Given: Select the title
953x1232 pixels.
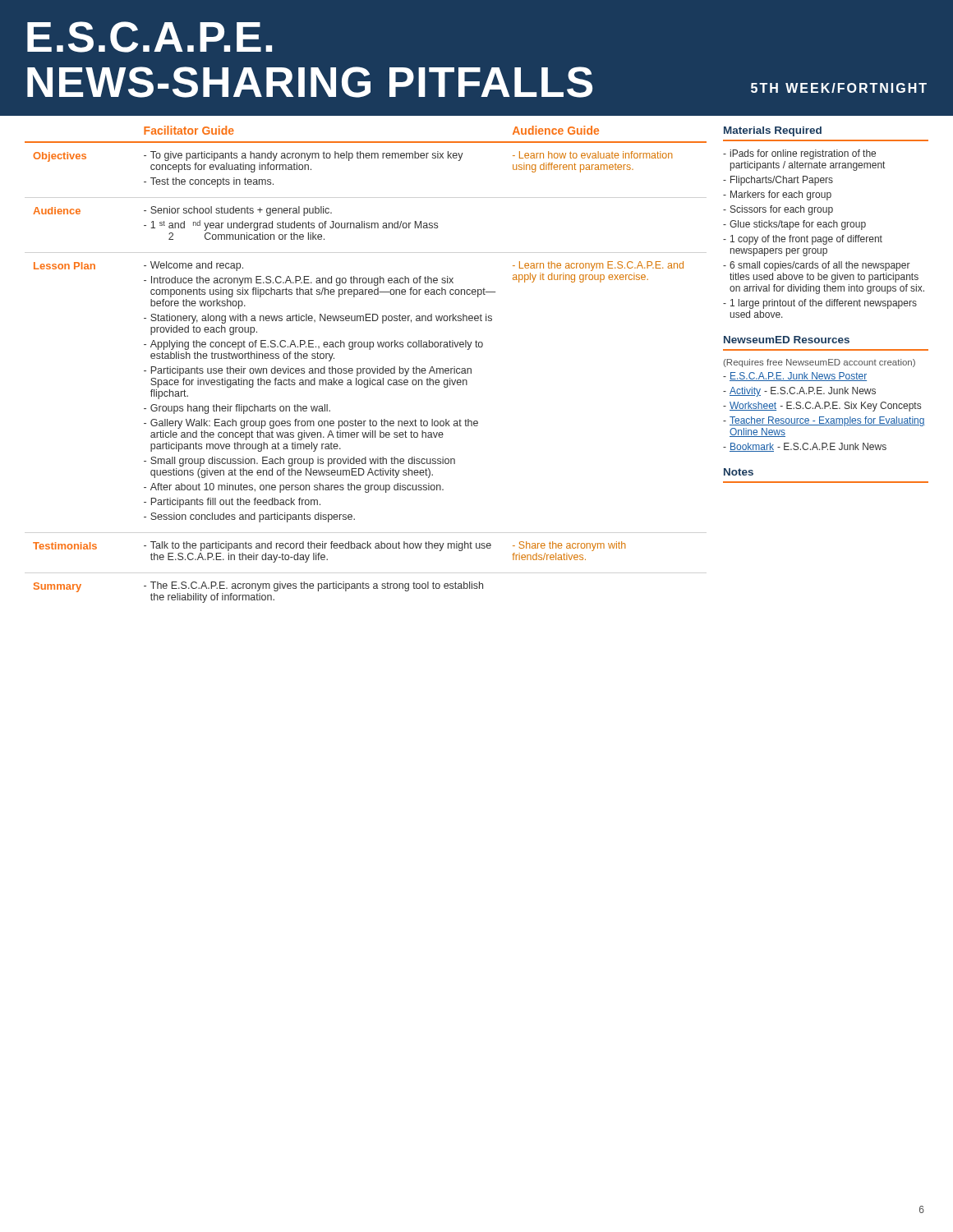Looking at the screenshot, I should [x=476, y=59].
